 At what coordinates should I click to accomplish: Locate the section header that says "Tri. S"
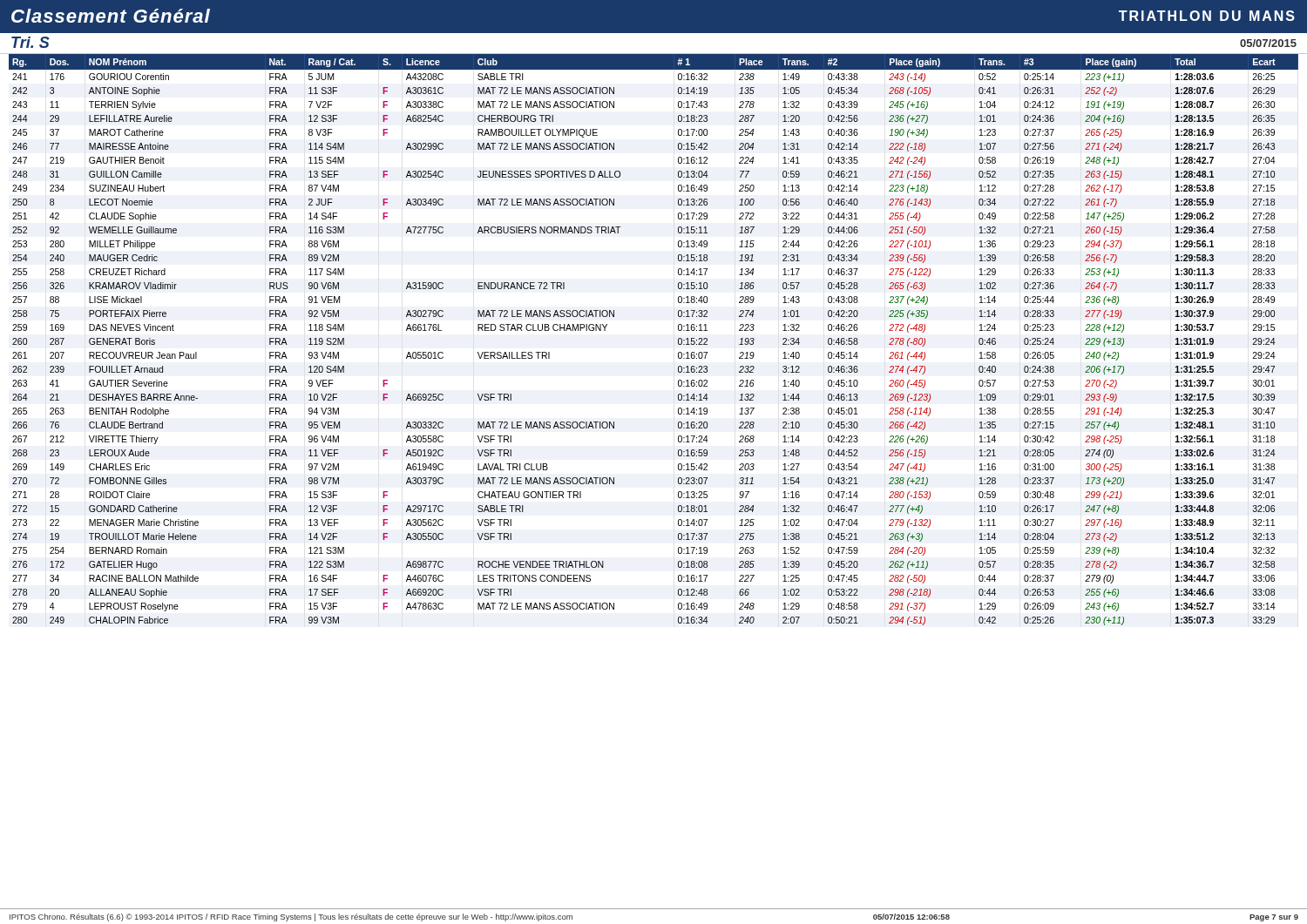pyautogui.click(x=30, y=43)
